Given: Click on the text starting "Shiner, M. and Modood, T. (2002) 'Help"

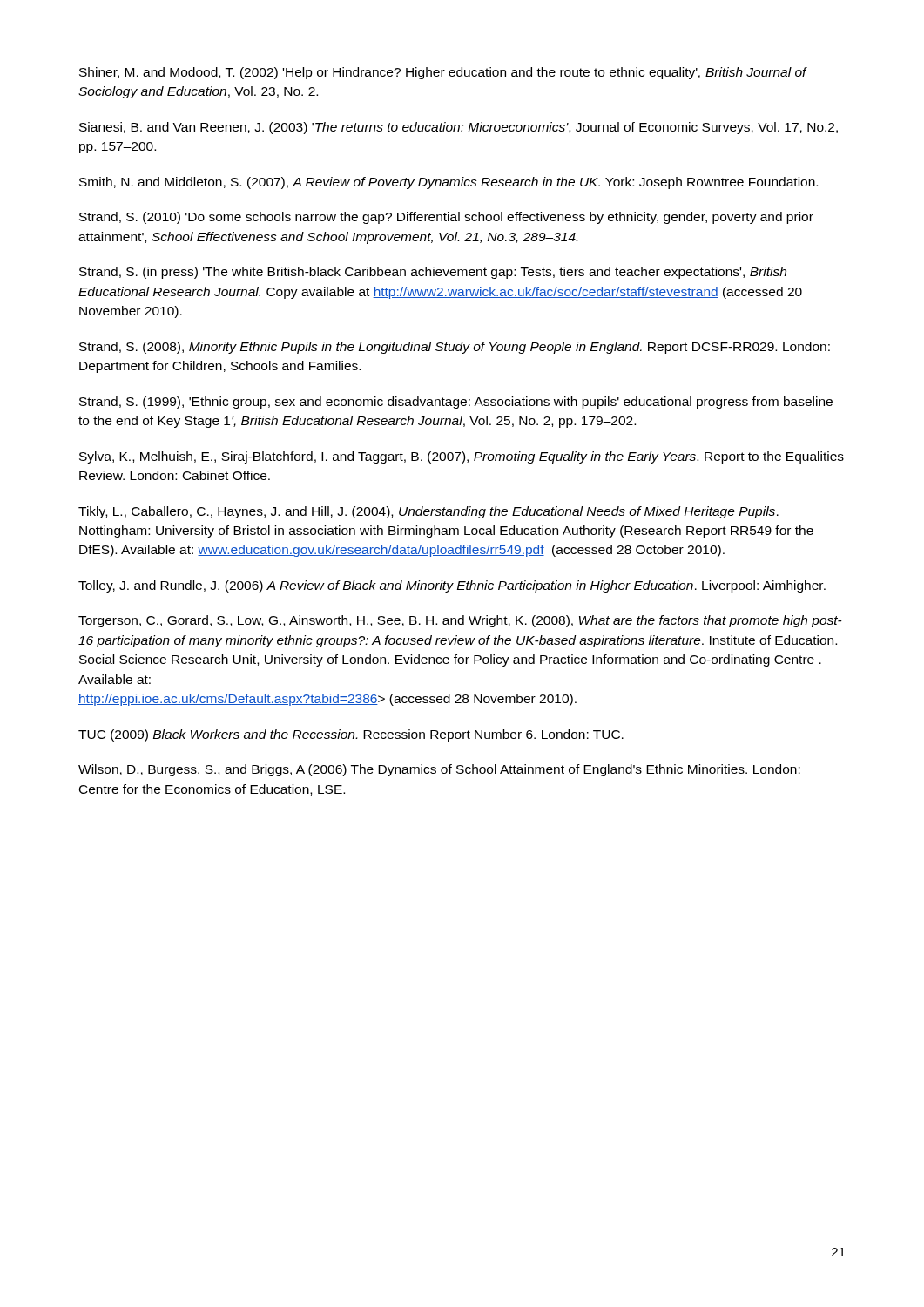Looking at the screenshot, I should (x=442, y=82).
